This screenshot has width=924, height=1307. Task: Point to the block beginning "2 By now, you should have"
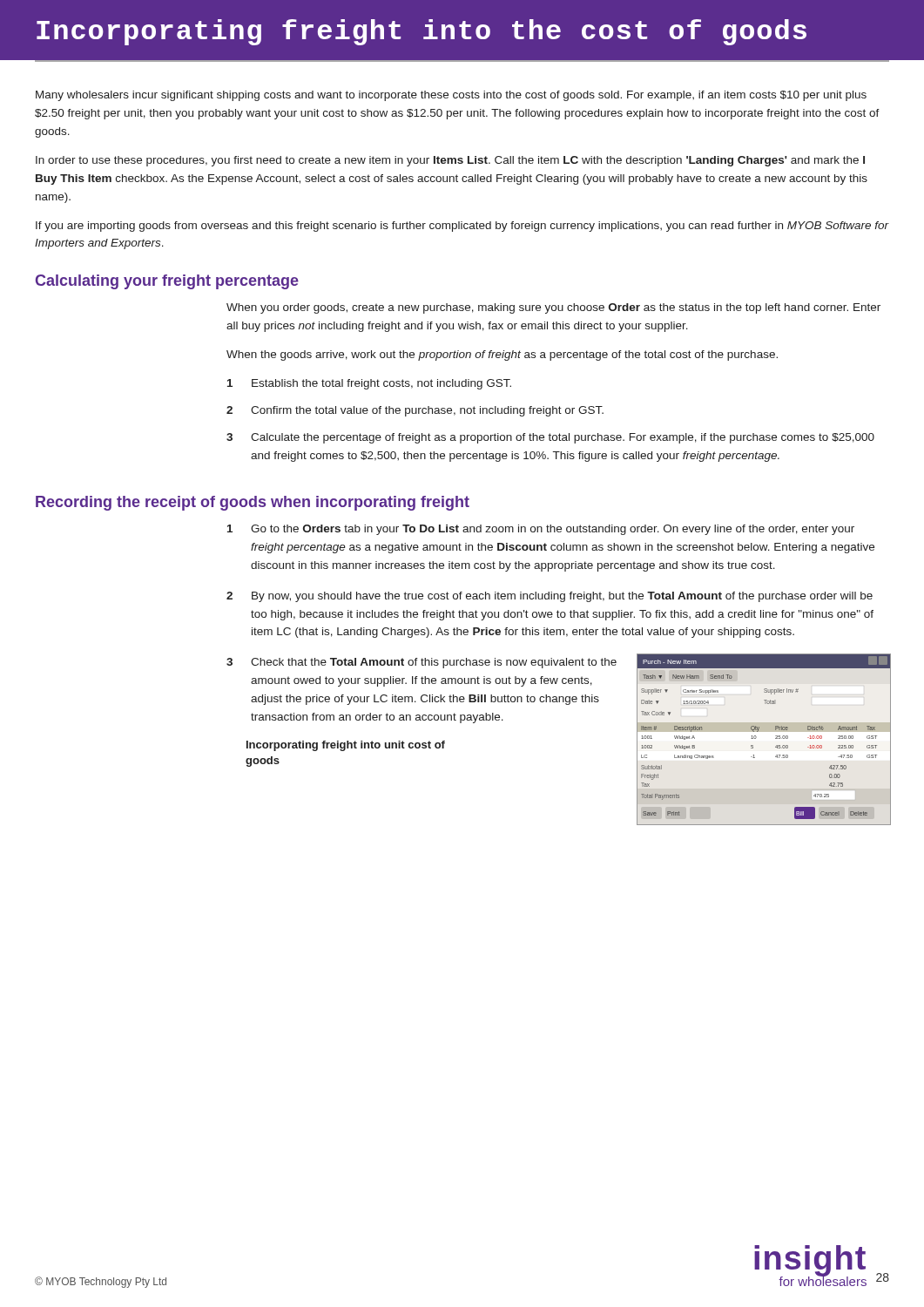tap(558, 614)
